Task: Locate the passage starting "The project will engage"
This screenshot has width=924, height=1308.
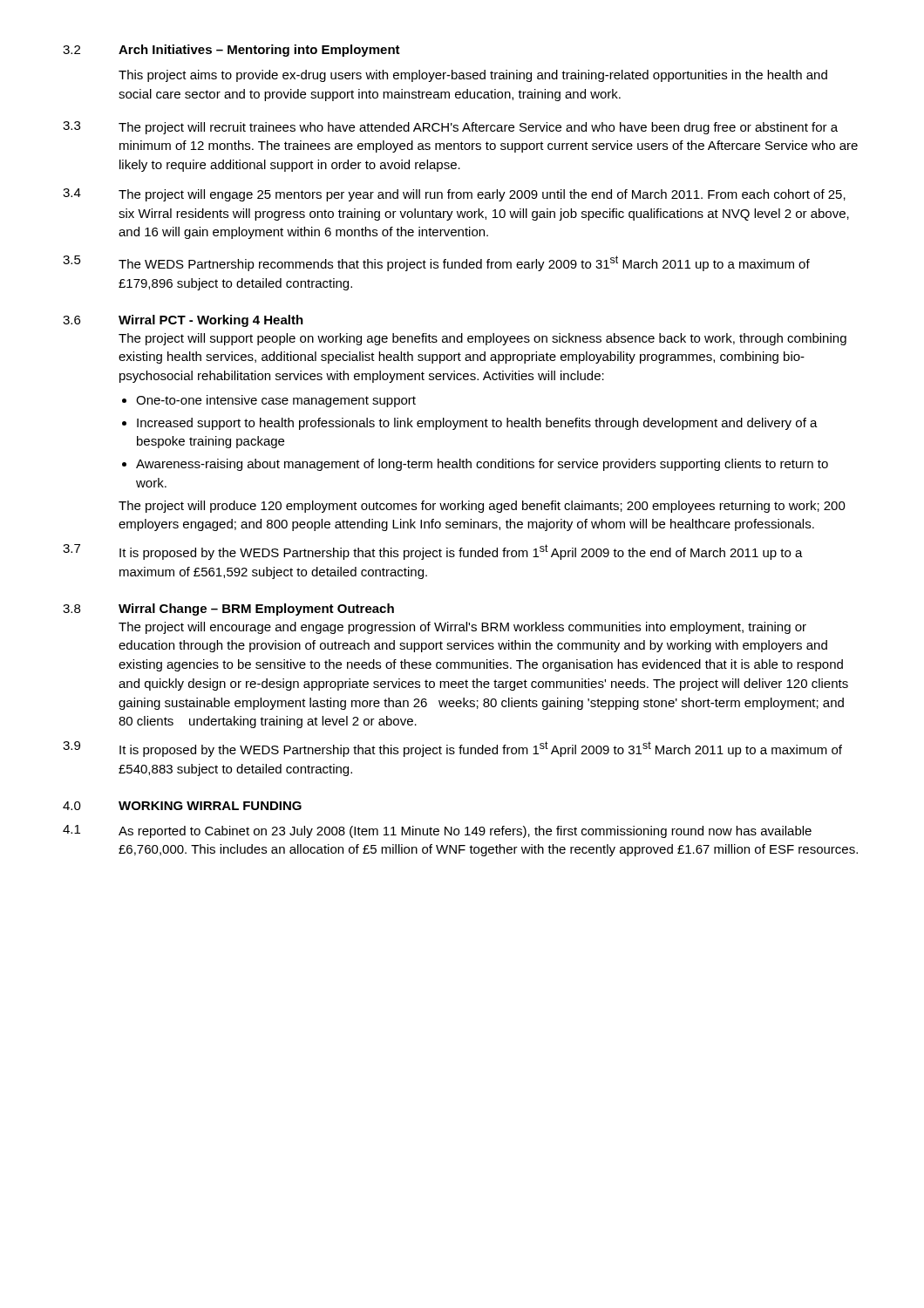Action: click(490, 213)
